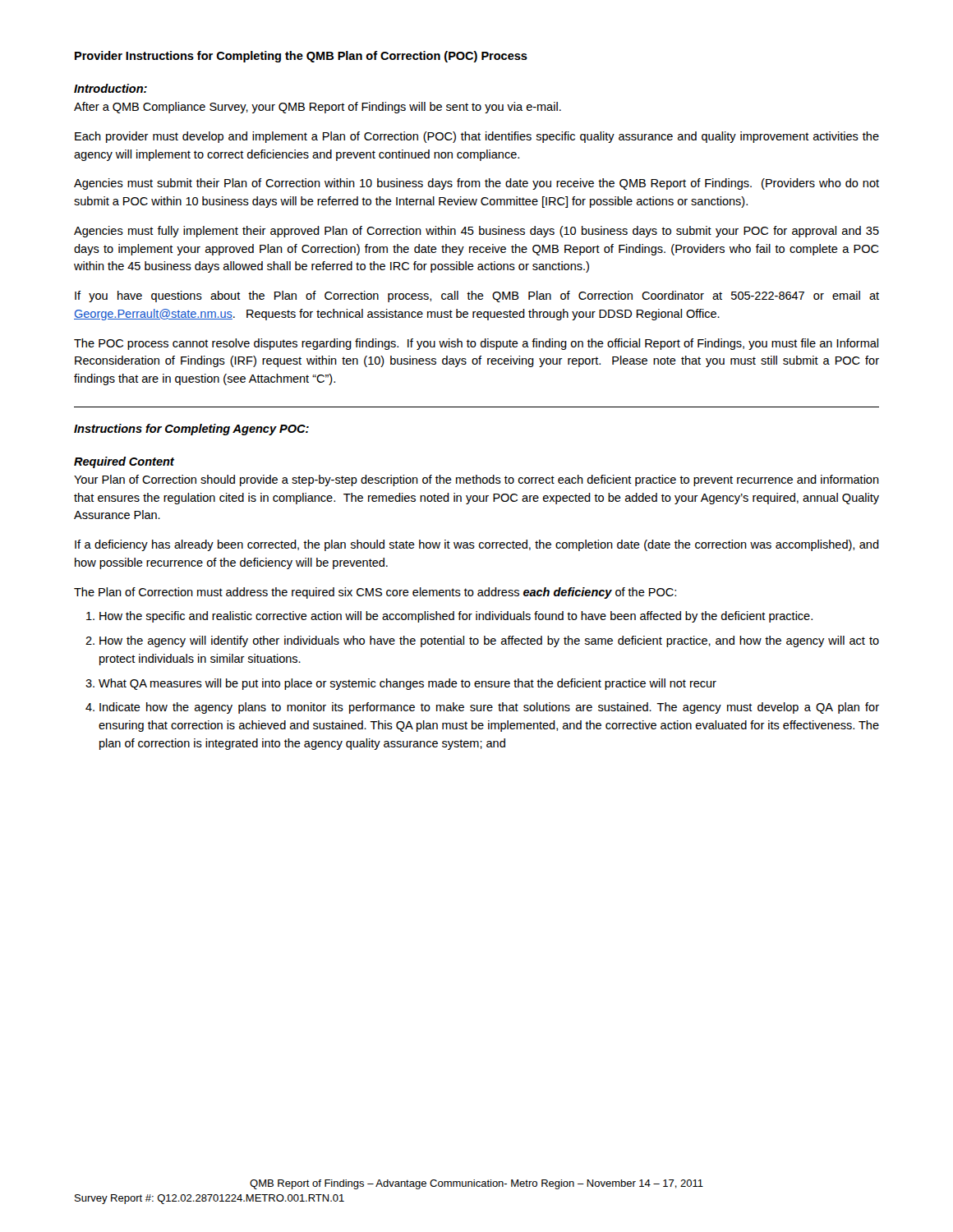Select the passage starting "Indicate how the agency"
953x1232 pixels.
(489, 725)
